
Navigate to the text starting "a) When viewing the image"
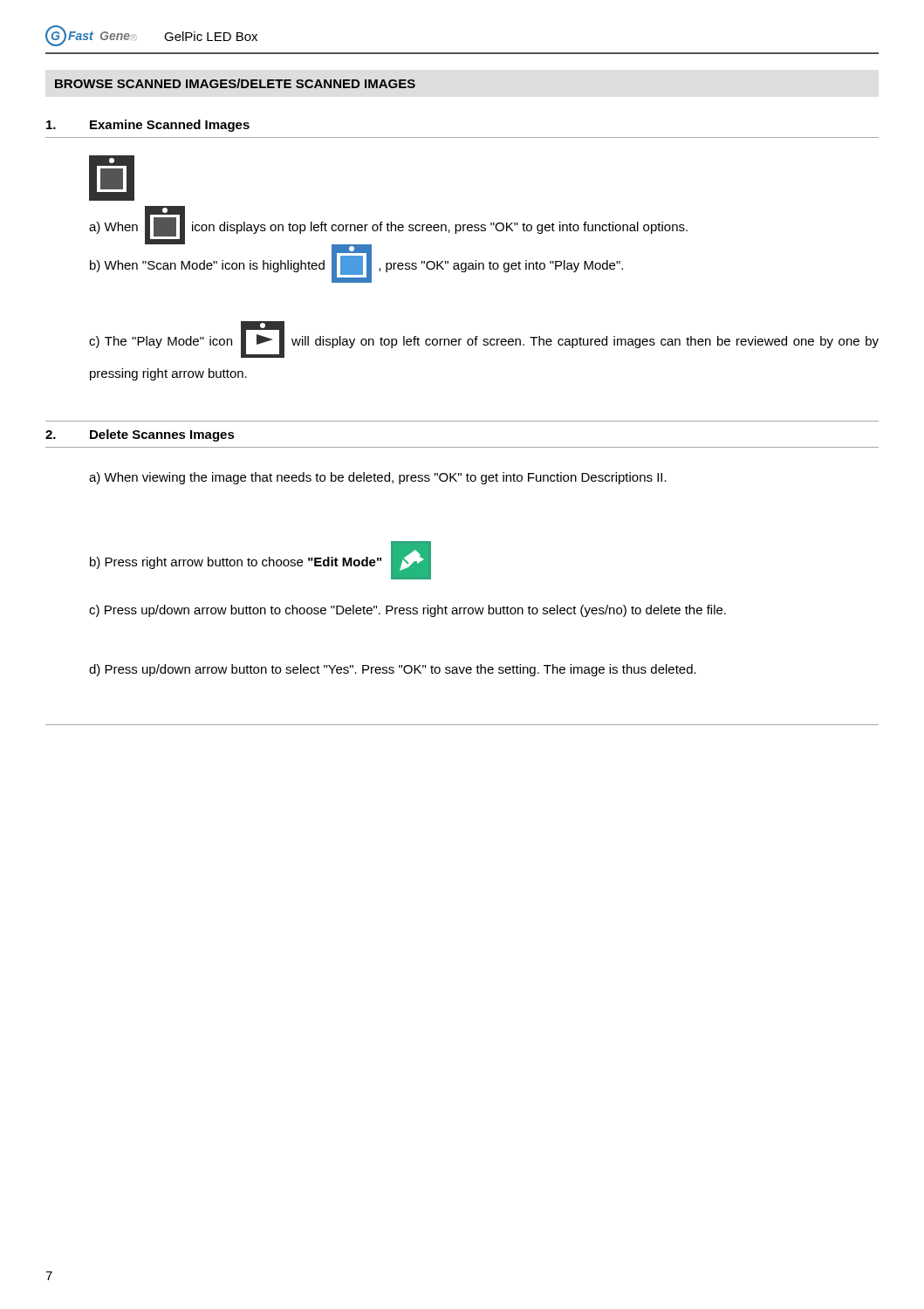click(x=484, y=478)
